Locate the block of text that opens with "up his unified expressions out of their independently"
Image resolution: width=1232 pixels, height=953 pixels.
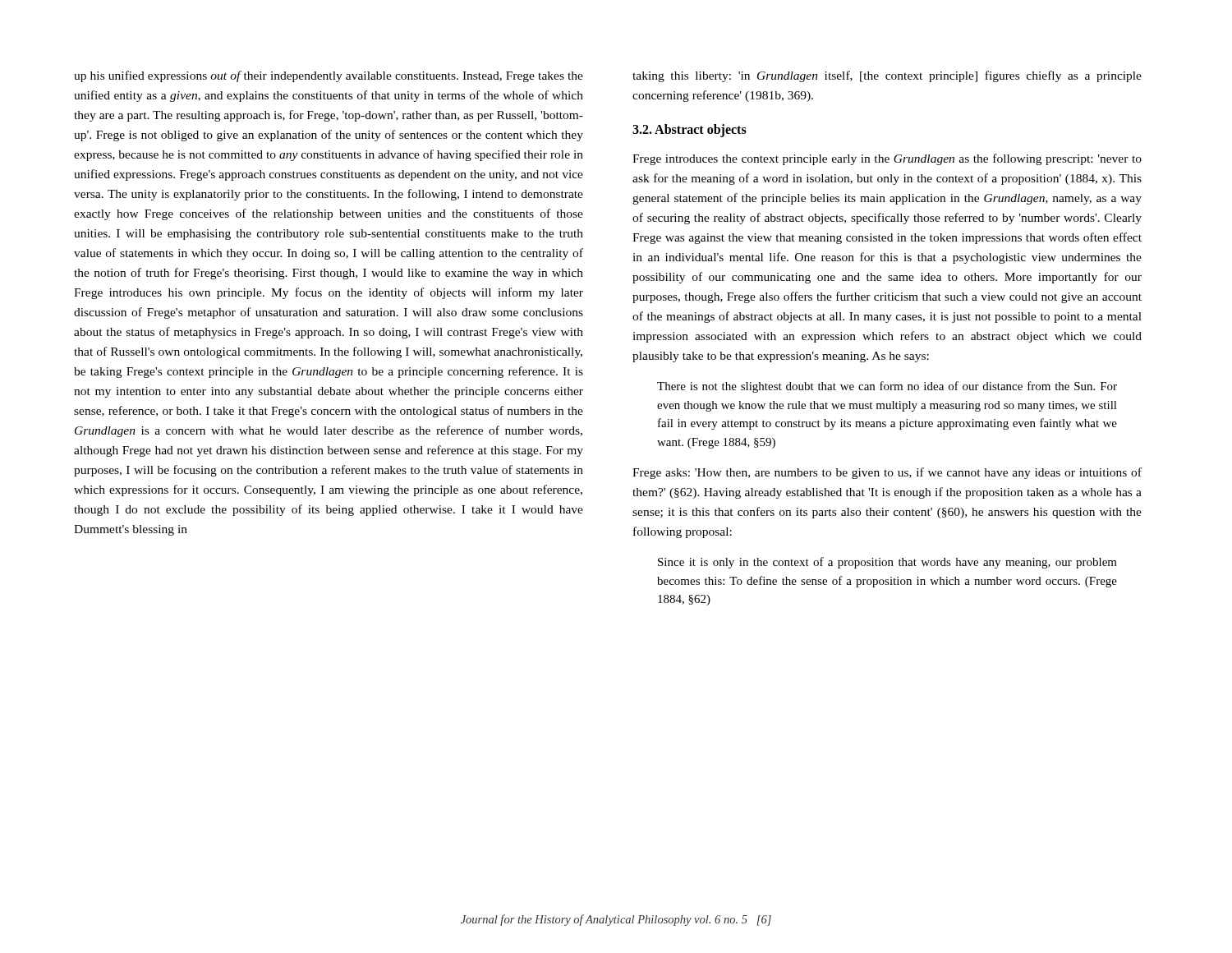329,302
